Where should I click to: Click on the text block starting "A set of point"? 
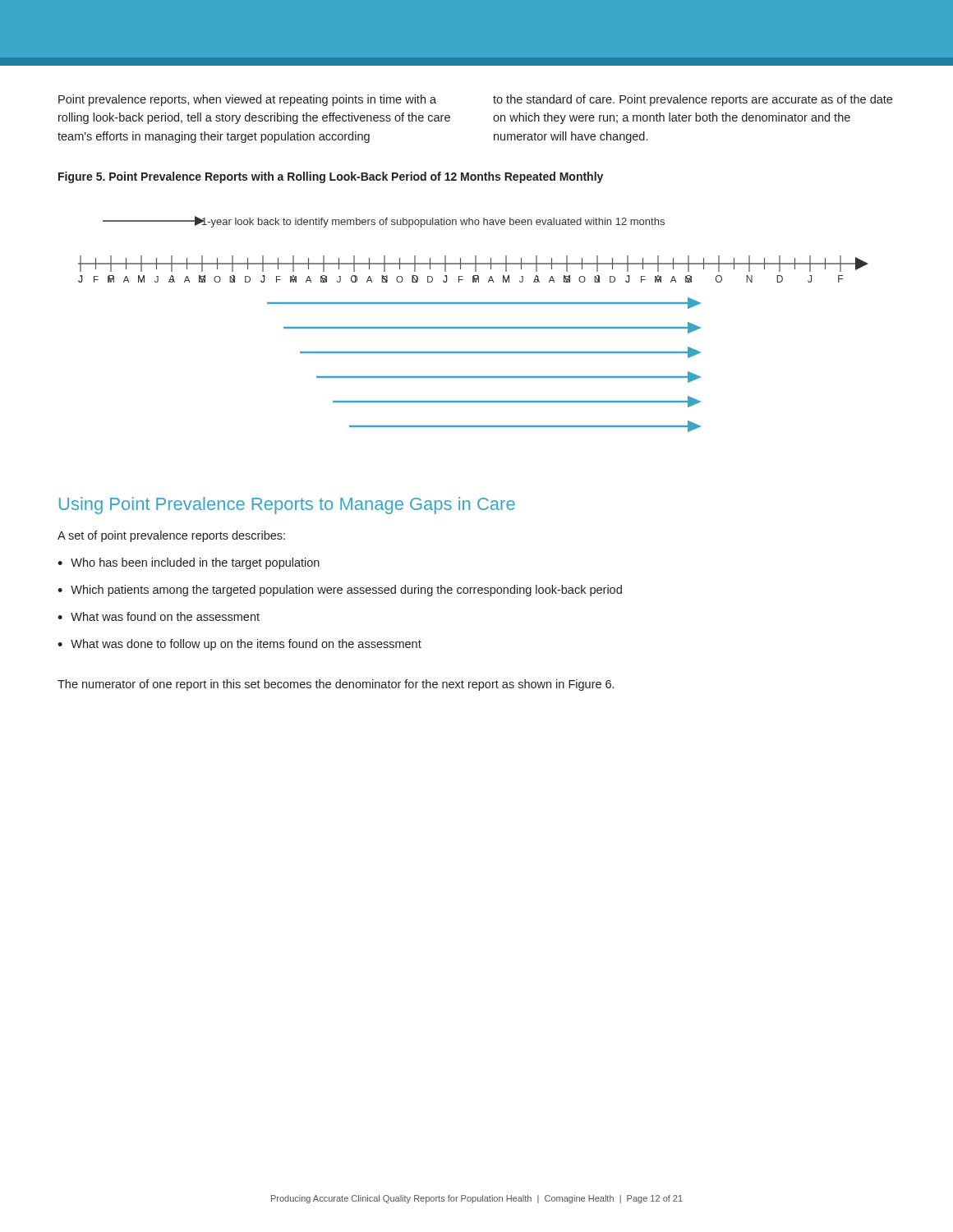[x=172, y=536]
